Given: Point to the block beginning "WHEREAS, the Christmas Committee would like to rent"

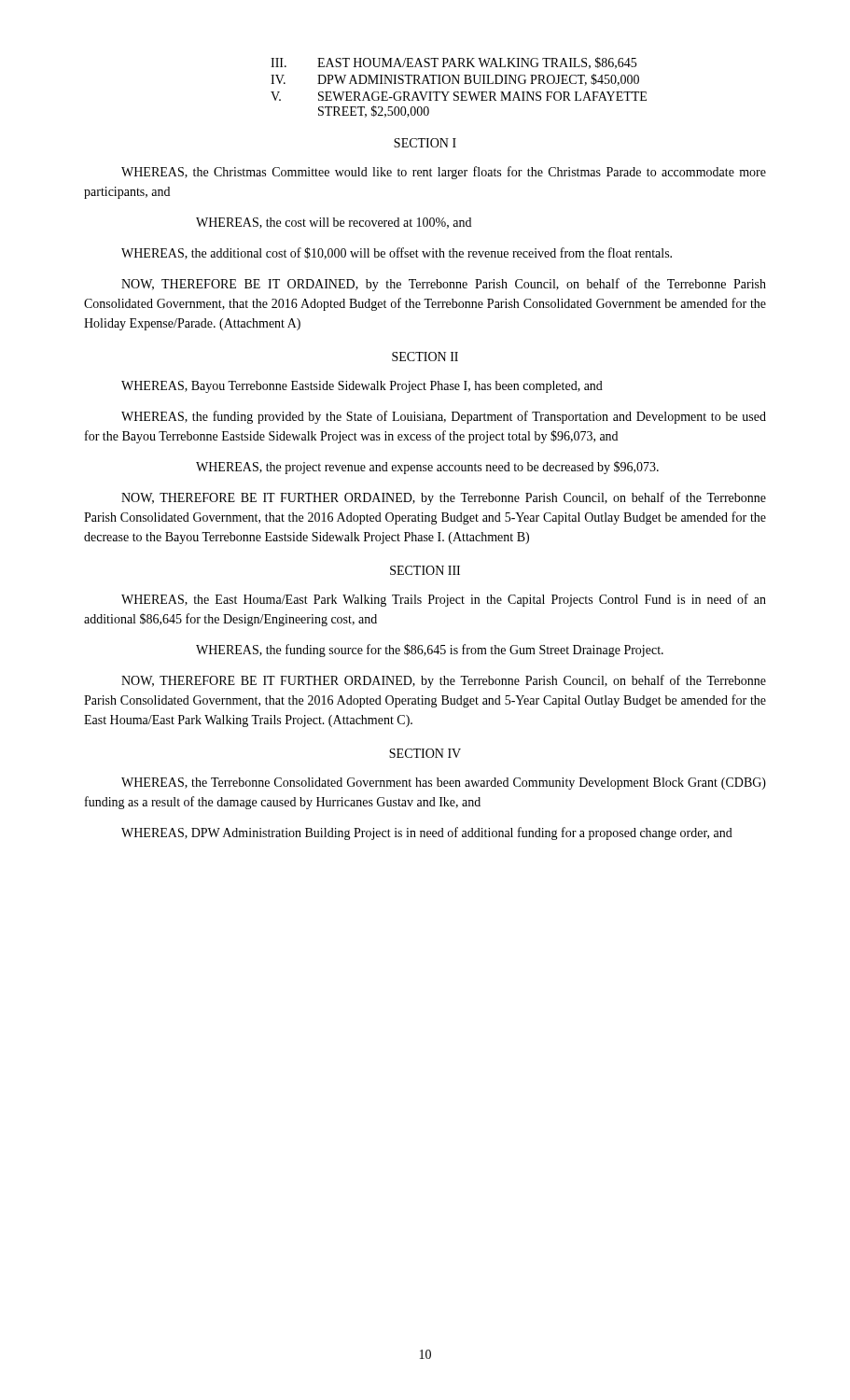Looking at the screenshot, I should 425,182.
